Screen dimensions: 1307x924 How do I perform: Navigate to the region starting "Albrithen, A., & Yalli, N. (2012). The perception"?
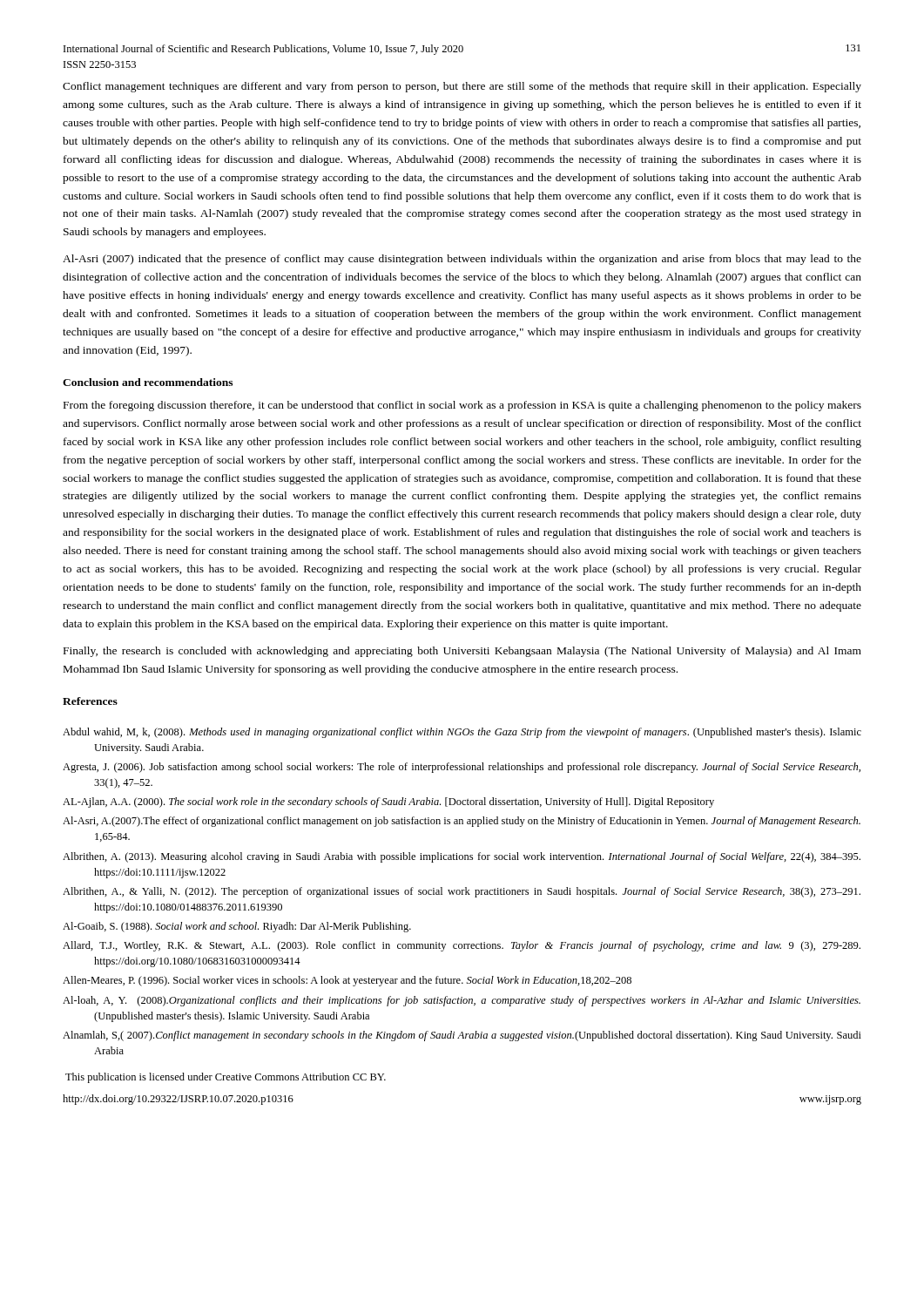(462, 899)
